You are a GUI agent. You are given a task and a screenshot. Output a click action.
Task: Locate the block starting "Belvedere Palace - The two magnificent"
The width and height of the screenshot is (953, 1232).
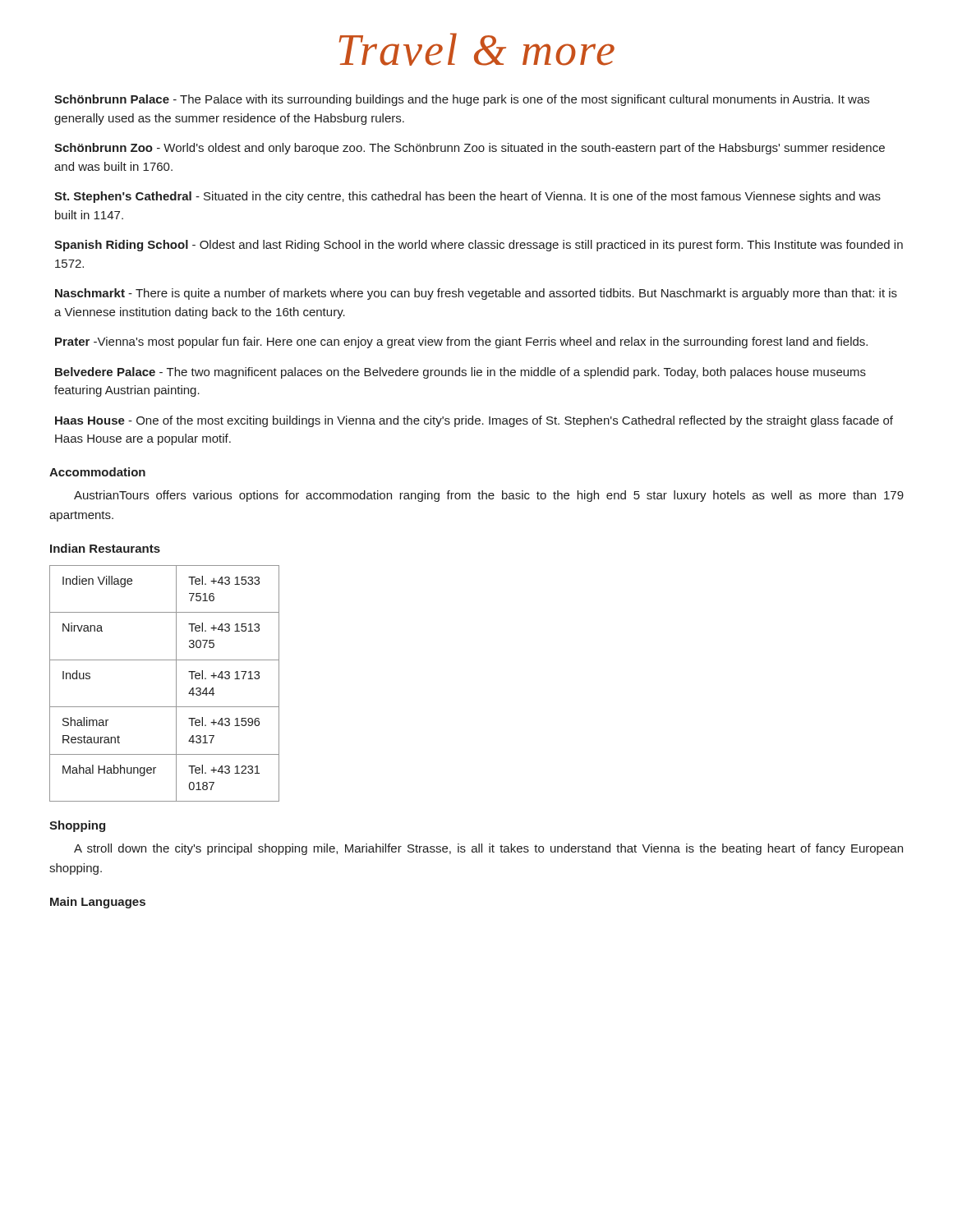[x=460, y=381]
